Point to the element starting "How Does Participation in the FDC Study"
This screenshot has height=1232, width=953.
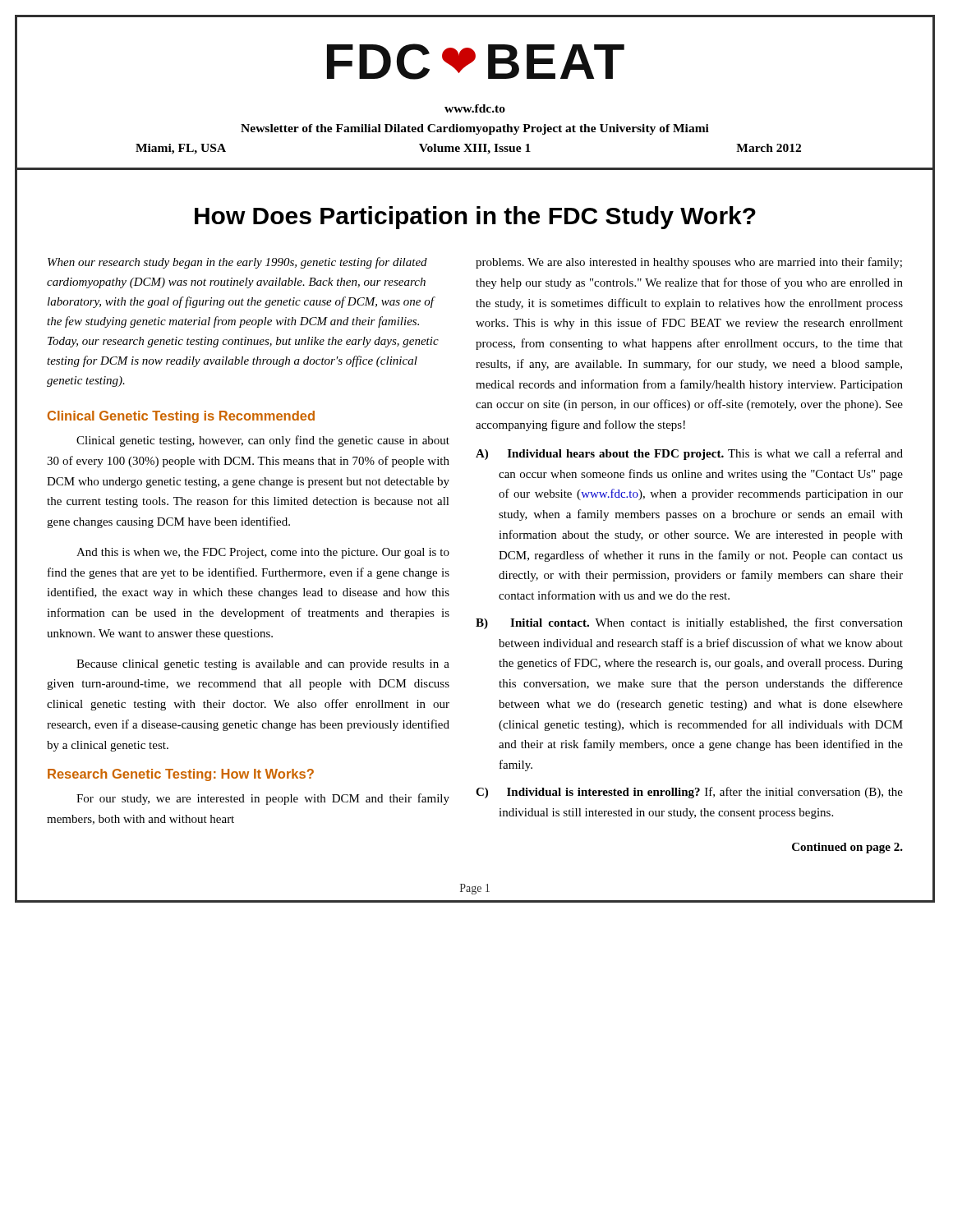click(x=475, y=216)
